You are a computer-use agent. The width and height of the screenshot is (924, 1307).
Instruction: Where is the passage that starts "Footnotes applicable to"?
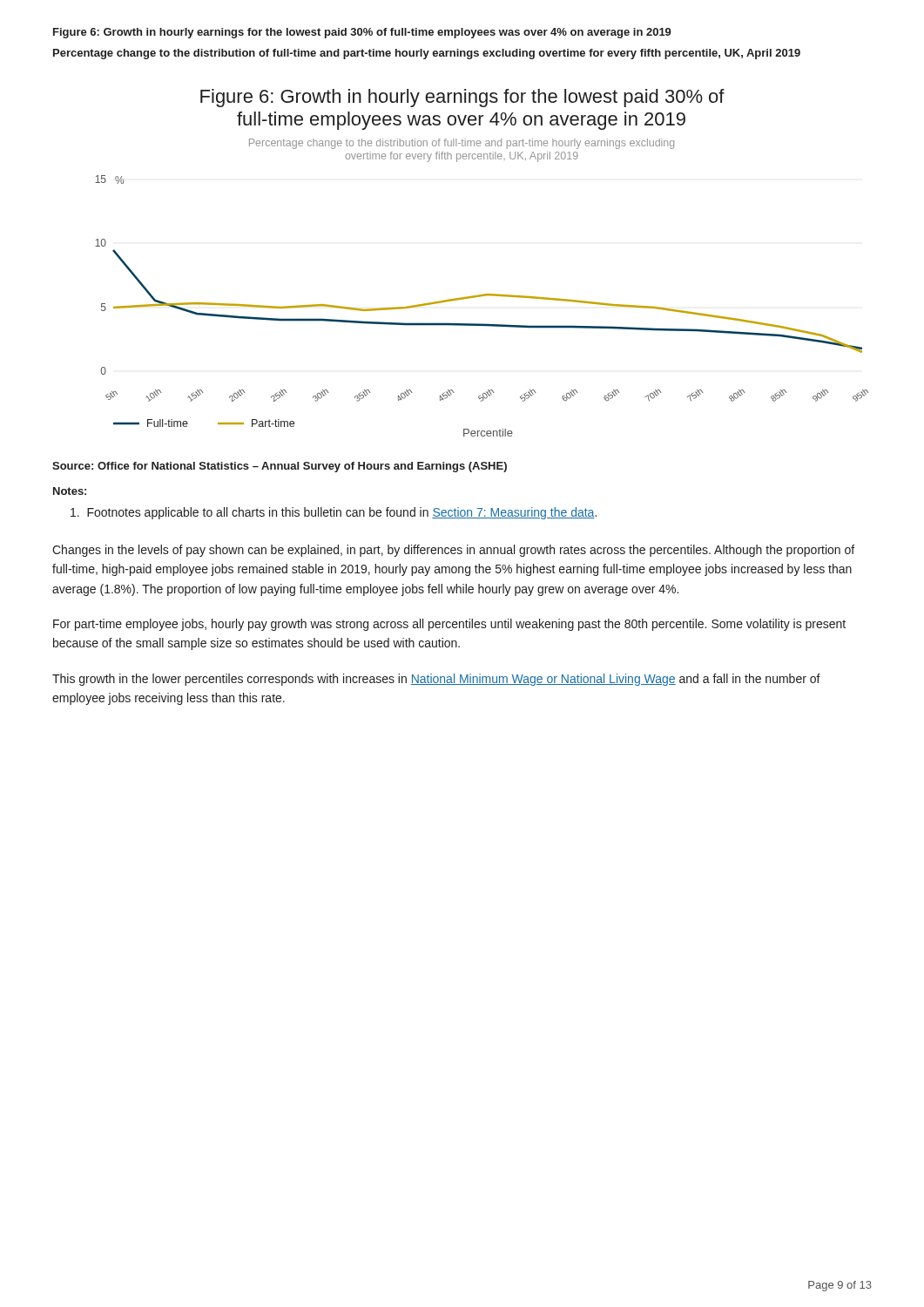[334, 513]
